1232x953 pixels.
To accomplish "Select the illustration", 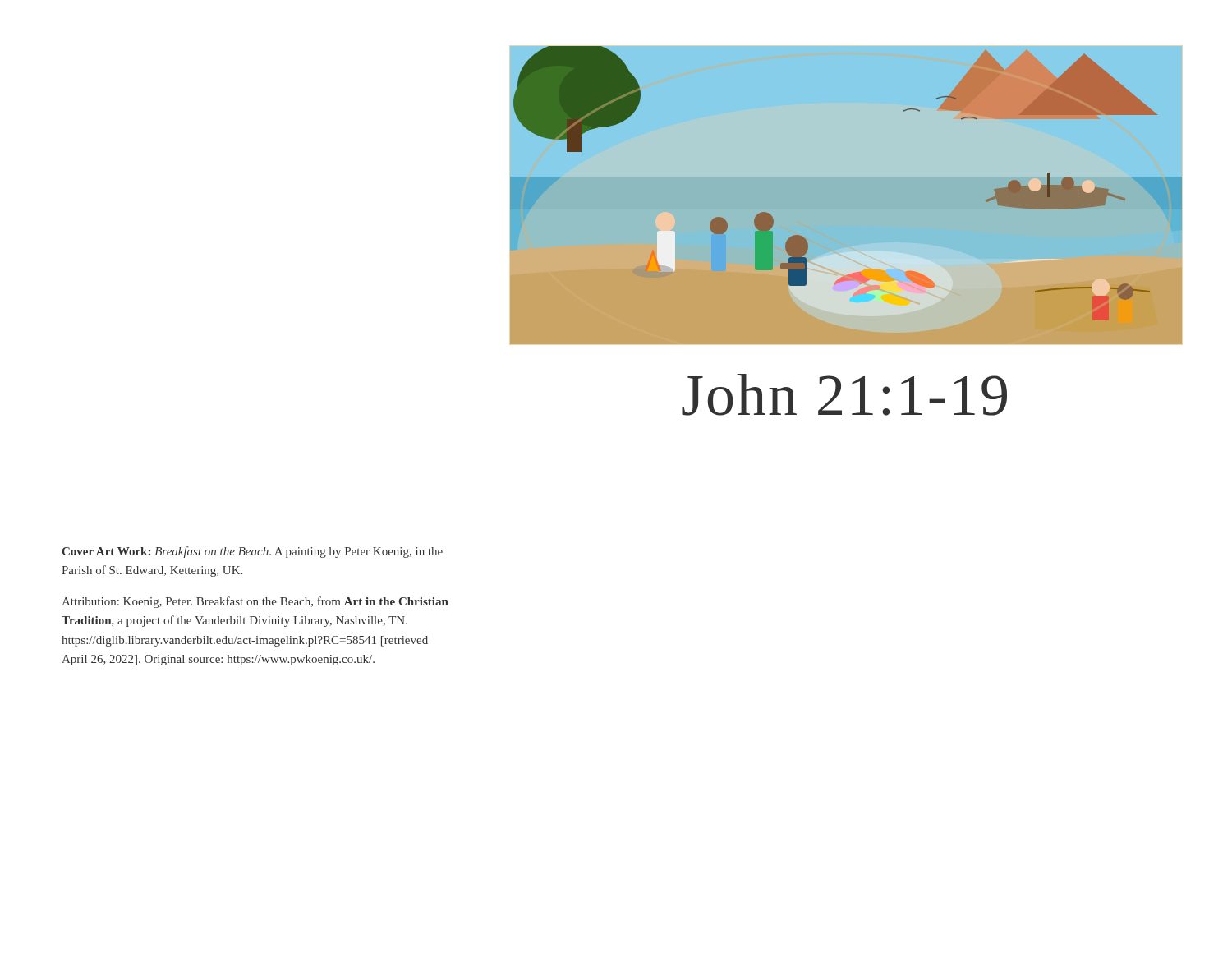I will 846,195.
